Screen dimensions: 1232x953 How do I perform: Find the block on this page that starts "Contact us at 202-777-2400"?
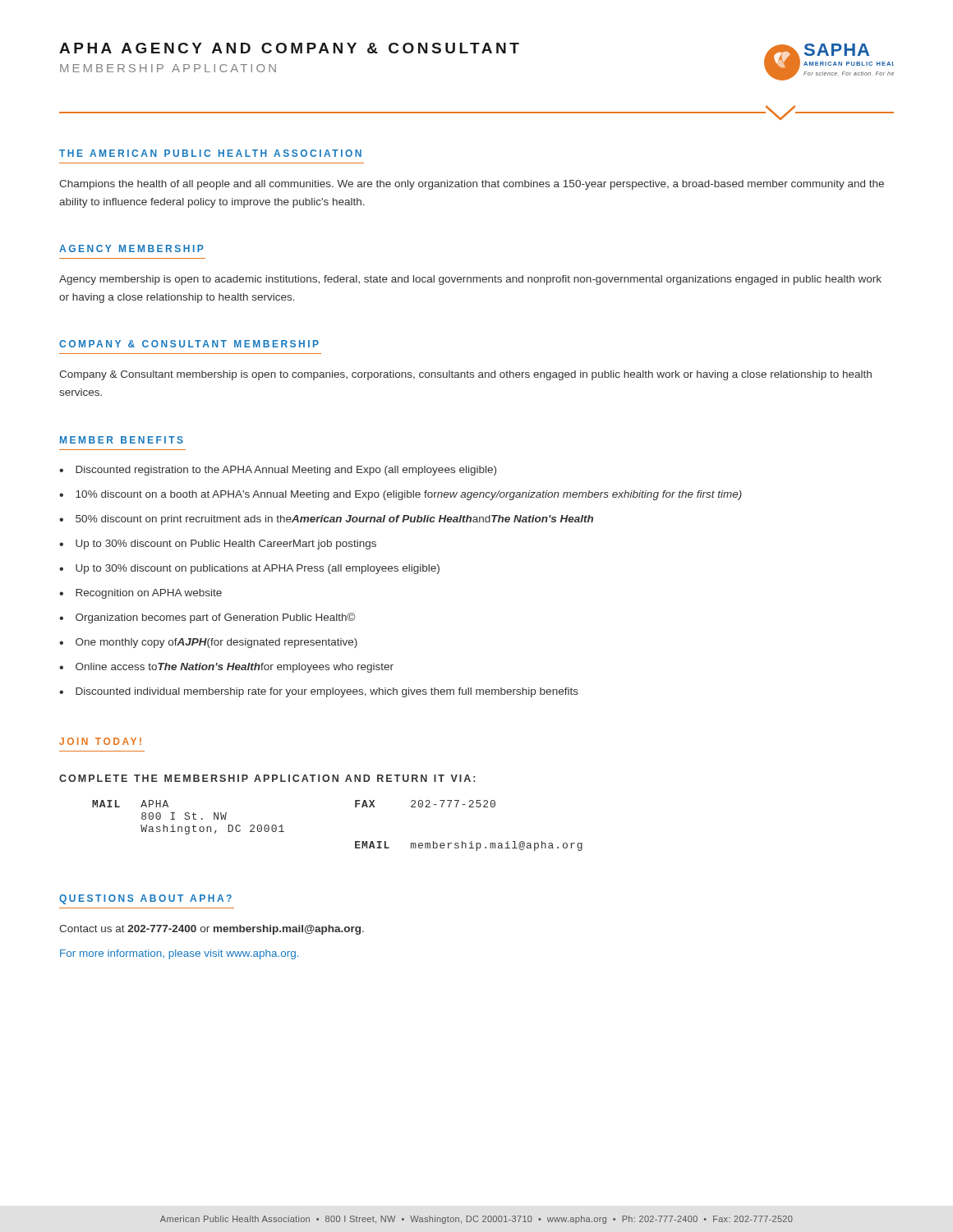tap(212, 930)
